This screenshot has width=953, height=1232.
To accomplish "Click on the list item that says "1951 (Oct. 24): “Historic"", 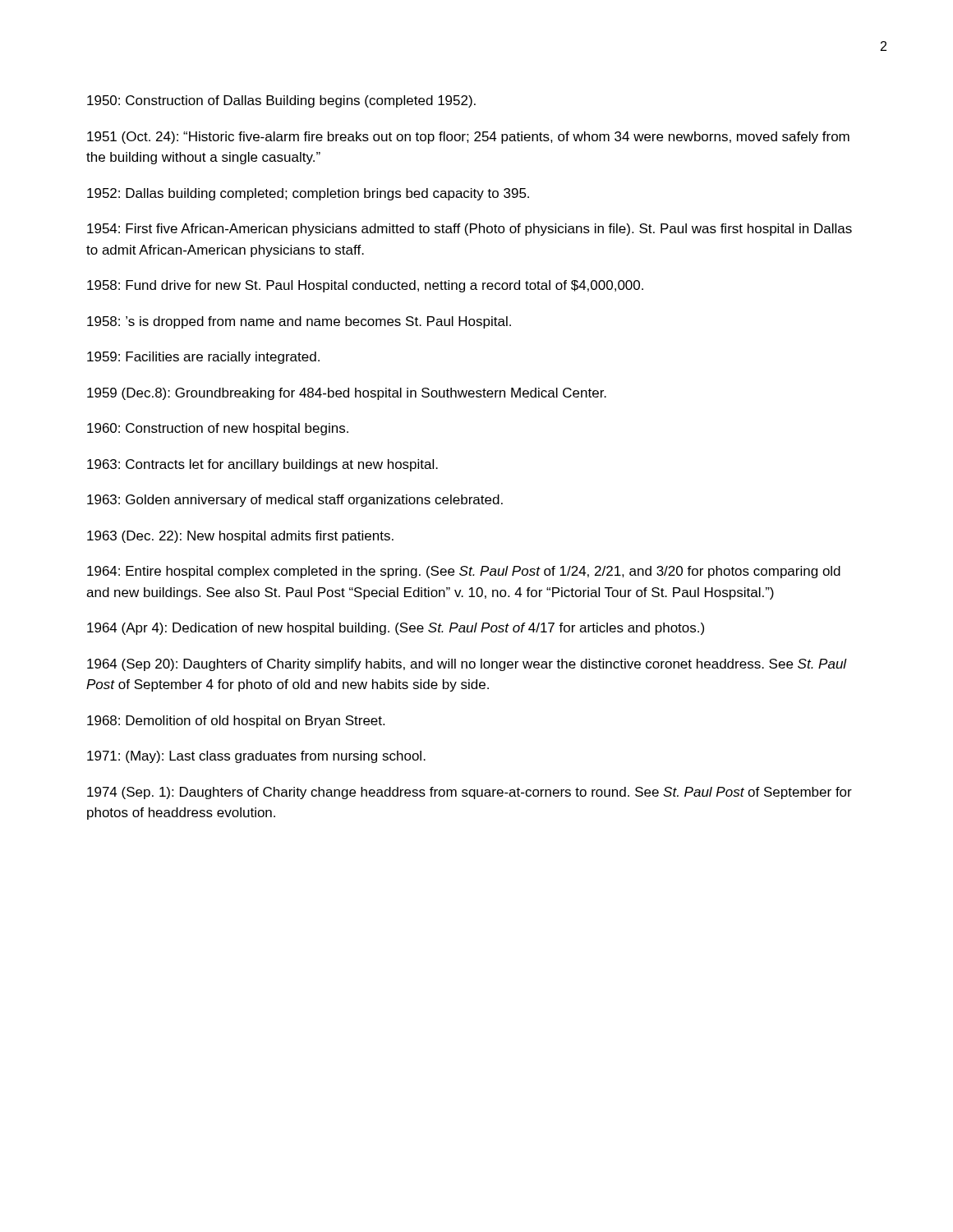I will pos(468,147).
